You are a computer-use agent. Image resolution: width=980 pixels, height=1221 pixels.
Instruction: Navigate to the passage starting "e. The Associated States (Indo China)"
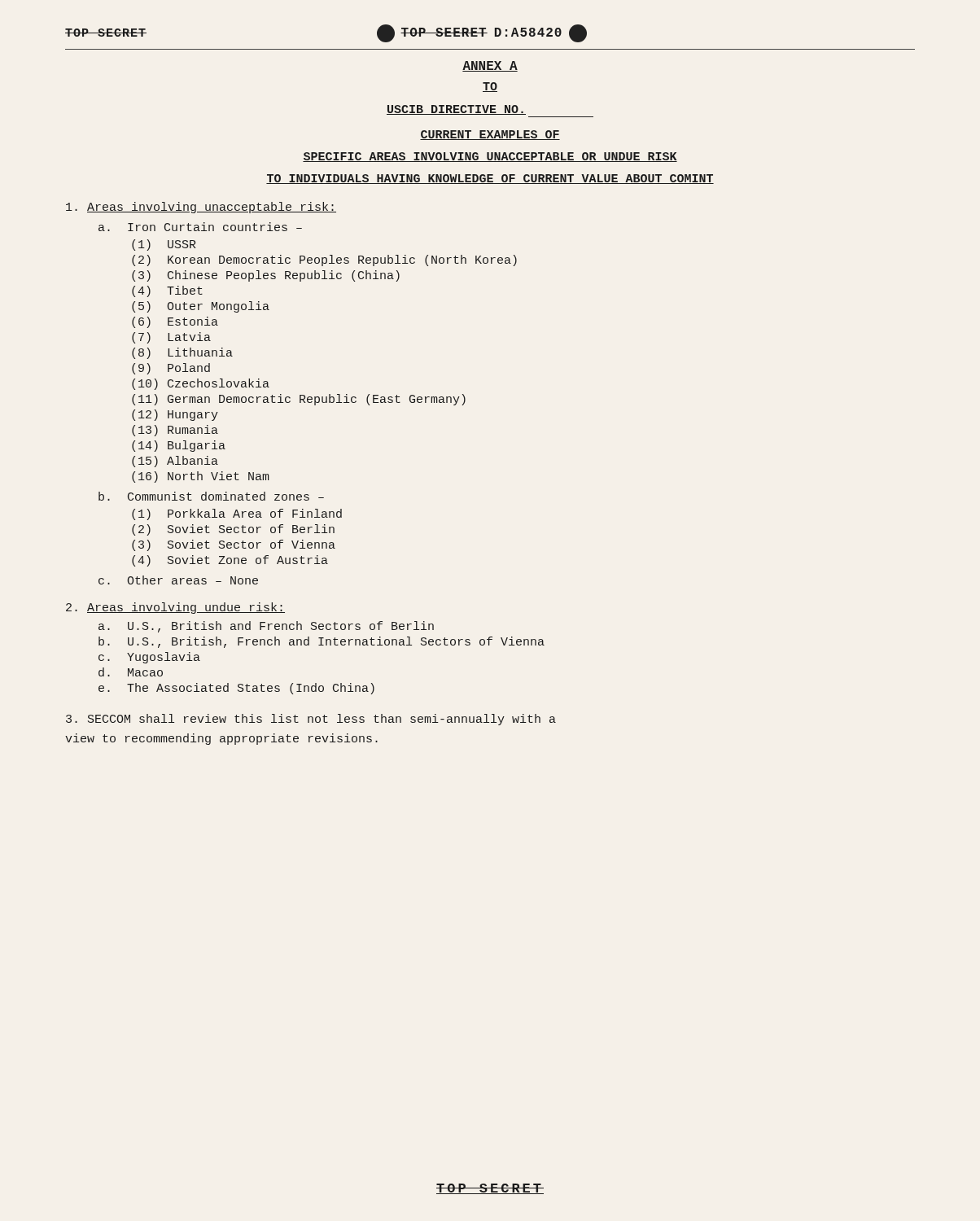click(x=237, y=689)
